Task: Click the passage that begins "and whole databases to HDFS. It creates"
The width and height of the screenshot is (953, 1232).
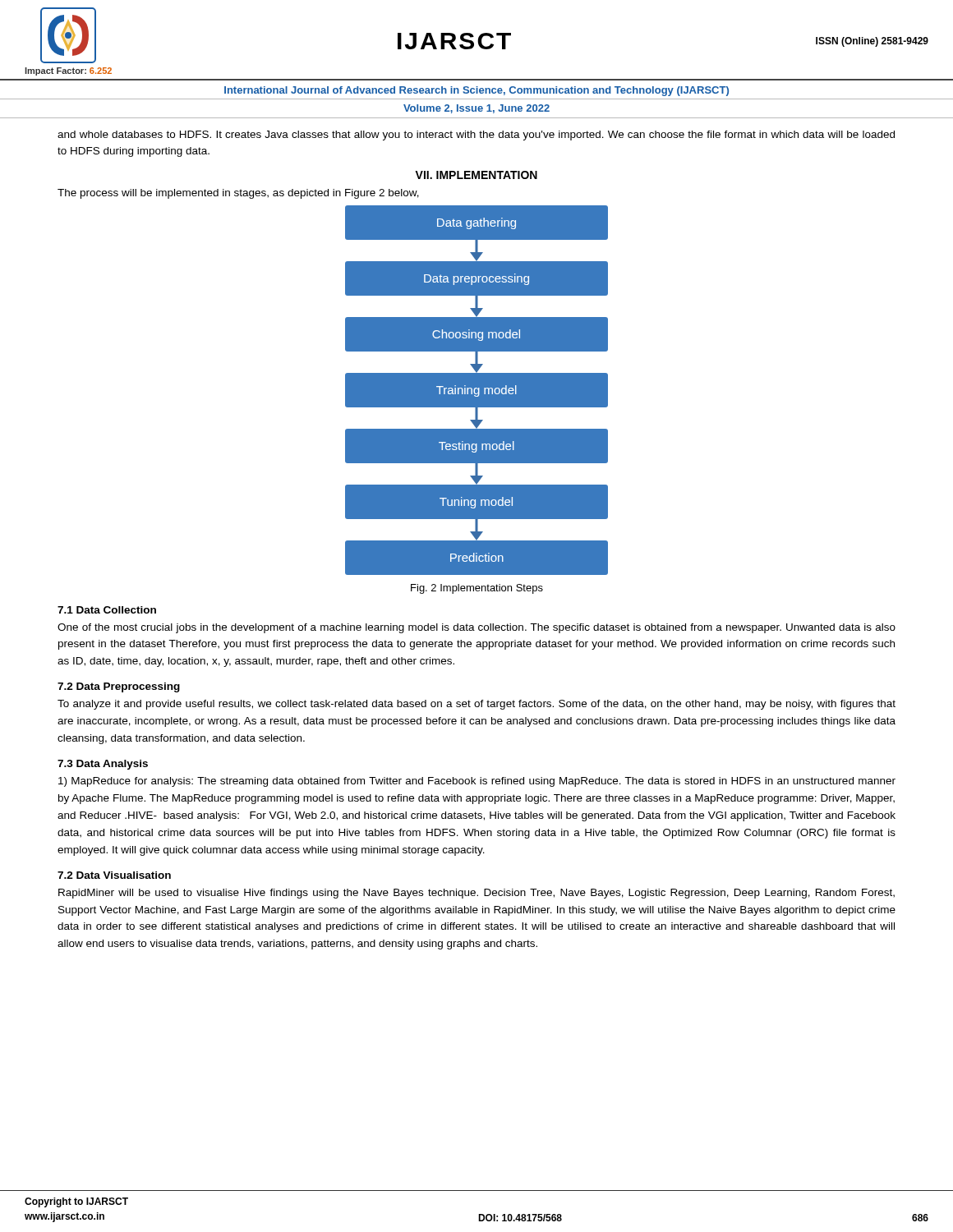Action: click(x=476, y=143)
